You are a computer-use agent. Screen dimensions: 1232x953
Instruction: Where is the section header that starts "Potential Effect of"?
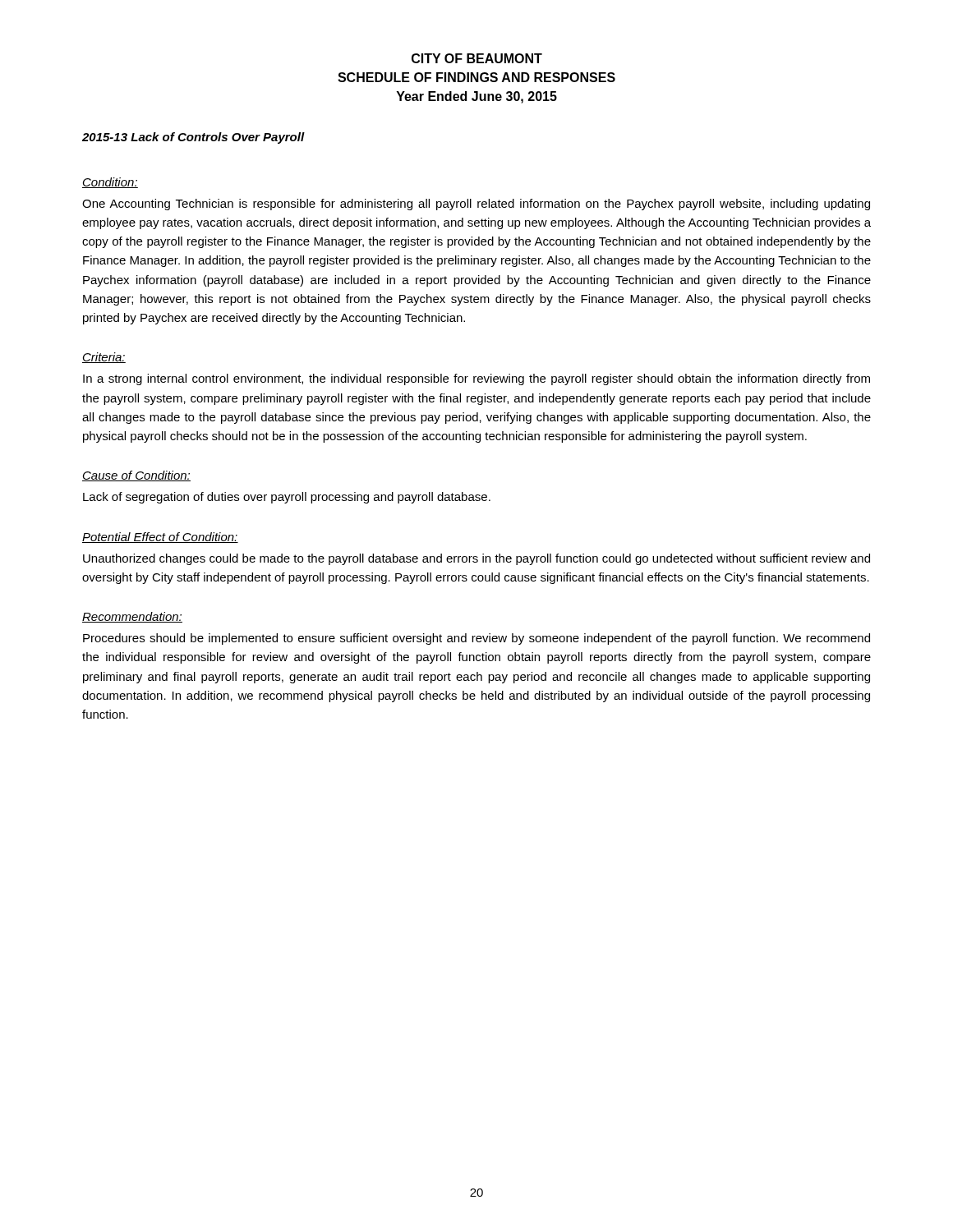coord(160,536)
